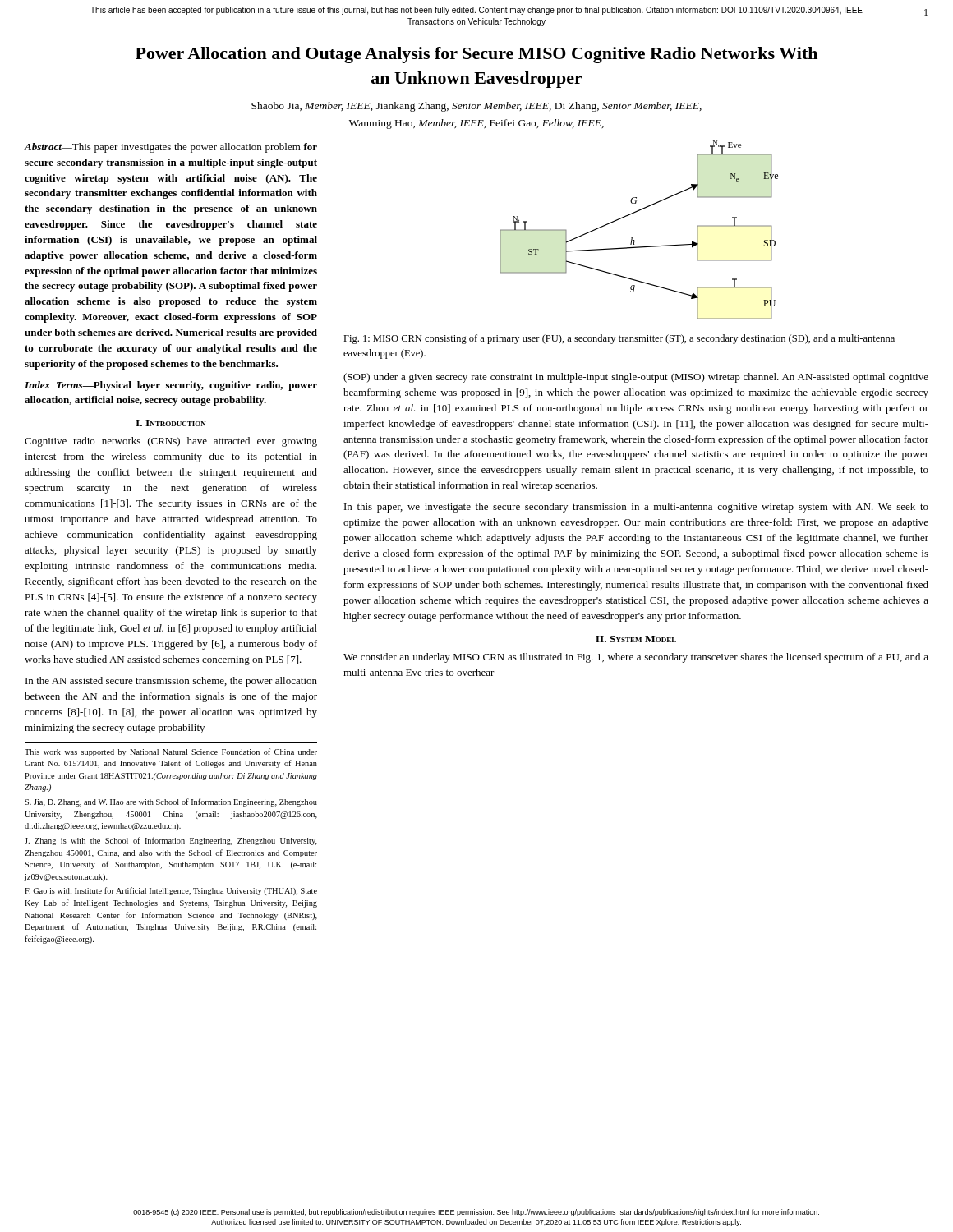Find the element starting "Shaobo Jia, Member, IEEE, Jiankang Zhang, Senior"
The height and width of the screenshot is (1232, 953).
click(x=476, y=114)
